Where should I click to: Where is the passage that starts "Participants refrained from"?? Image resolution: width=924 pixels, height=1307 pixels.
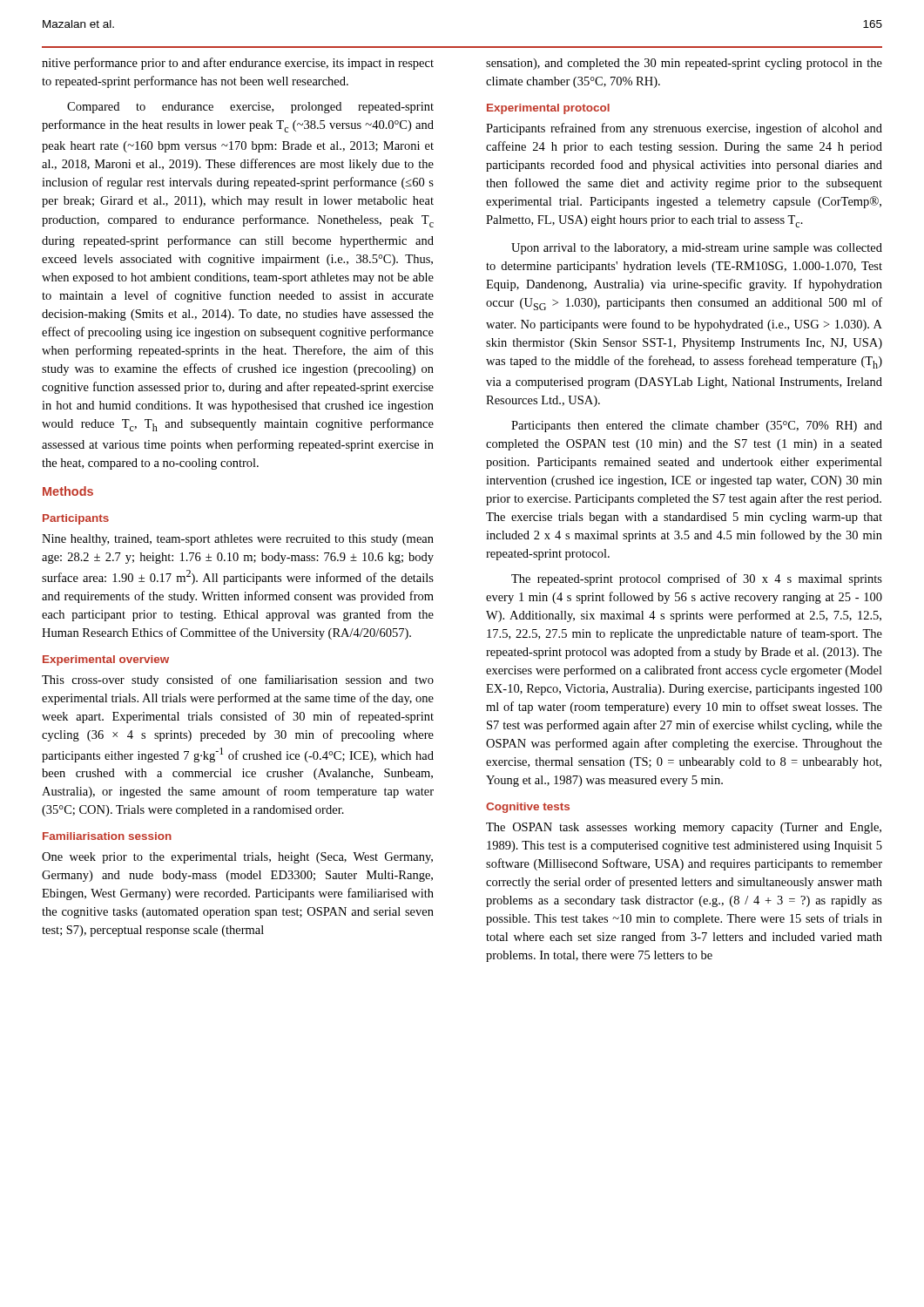tap(684, 175)
